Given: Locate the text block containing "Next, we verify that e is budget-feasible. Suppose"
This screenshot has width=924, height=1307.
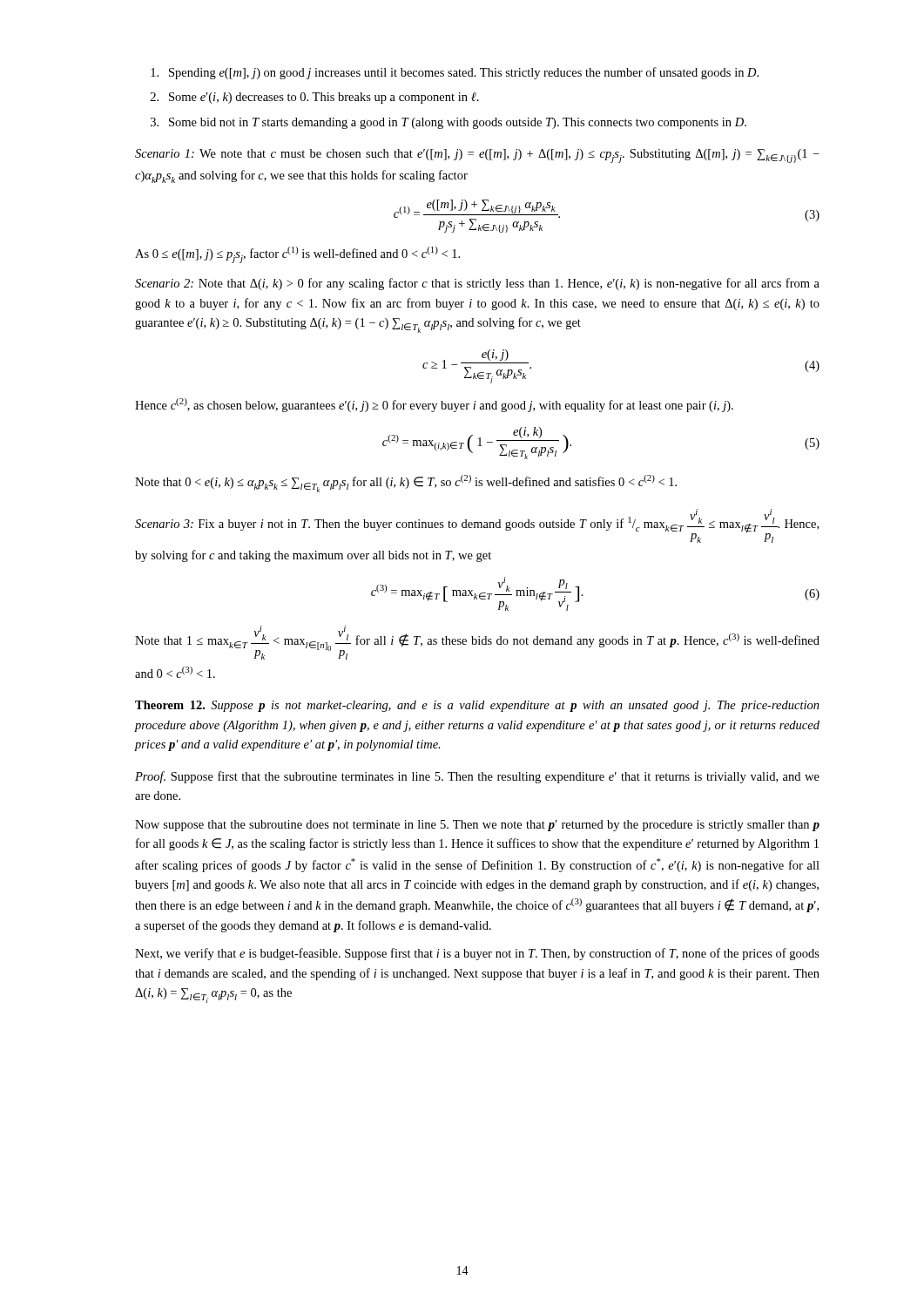Looking at the screenshot, I should pyautogui.click(x=477, y=975).
